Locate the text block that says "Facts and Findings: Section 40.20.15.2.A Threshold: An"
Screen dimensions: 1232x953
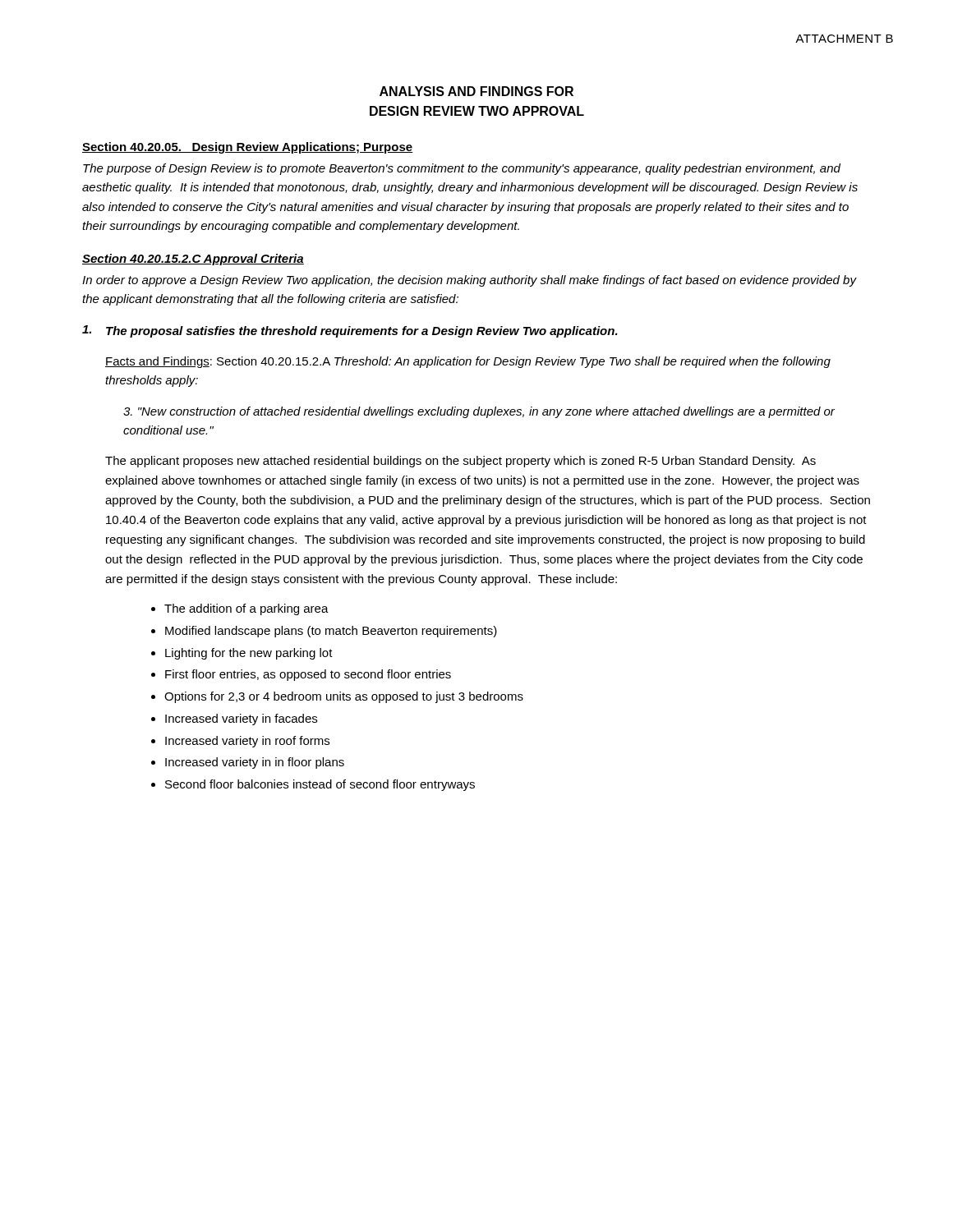click(468, 371)
